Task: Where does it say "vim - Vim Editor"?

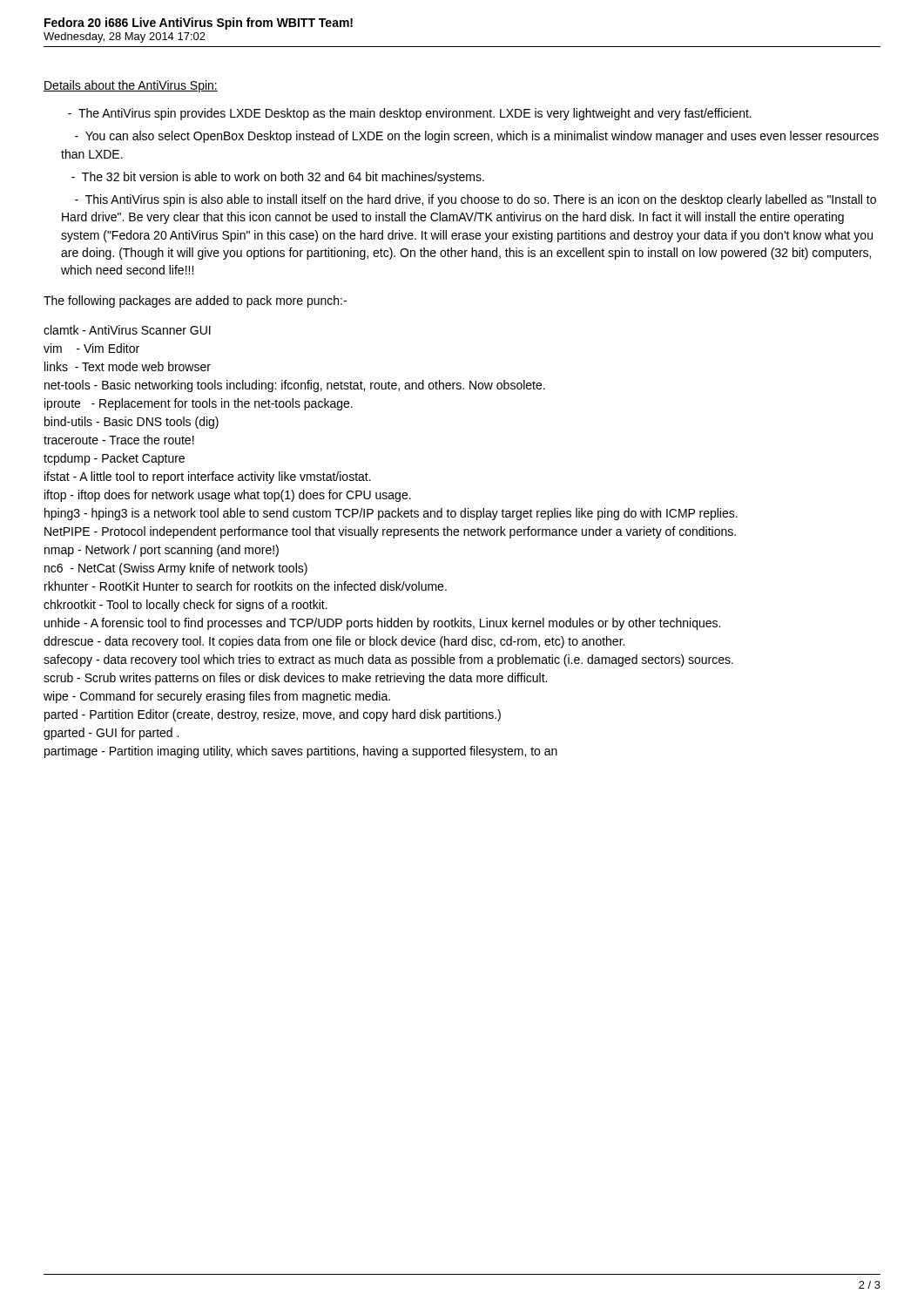Action: click(92, 349)
